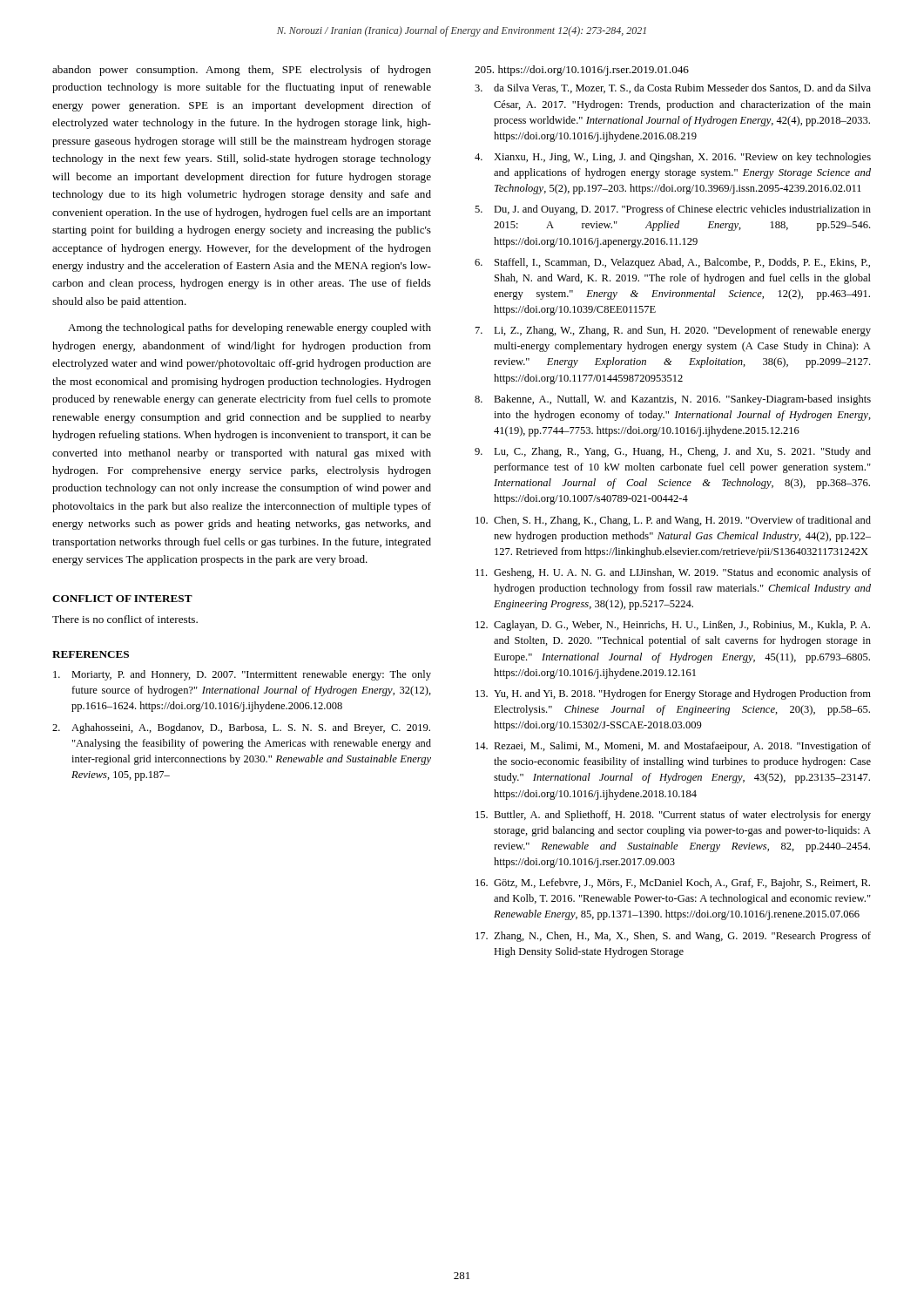This screenshot has width=924, height=1307.
Task: Where is the passage that starts "9. Lu, C., Zhang, R., Yang,"?
Action: coord(673,475)
